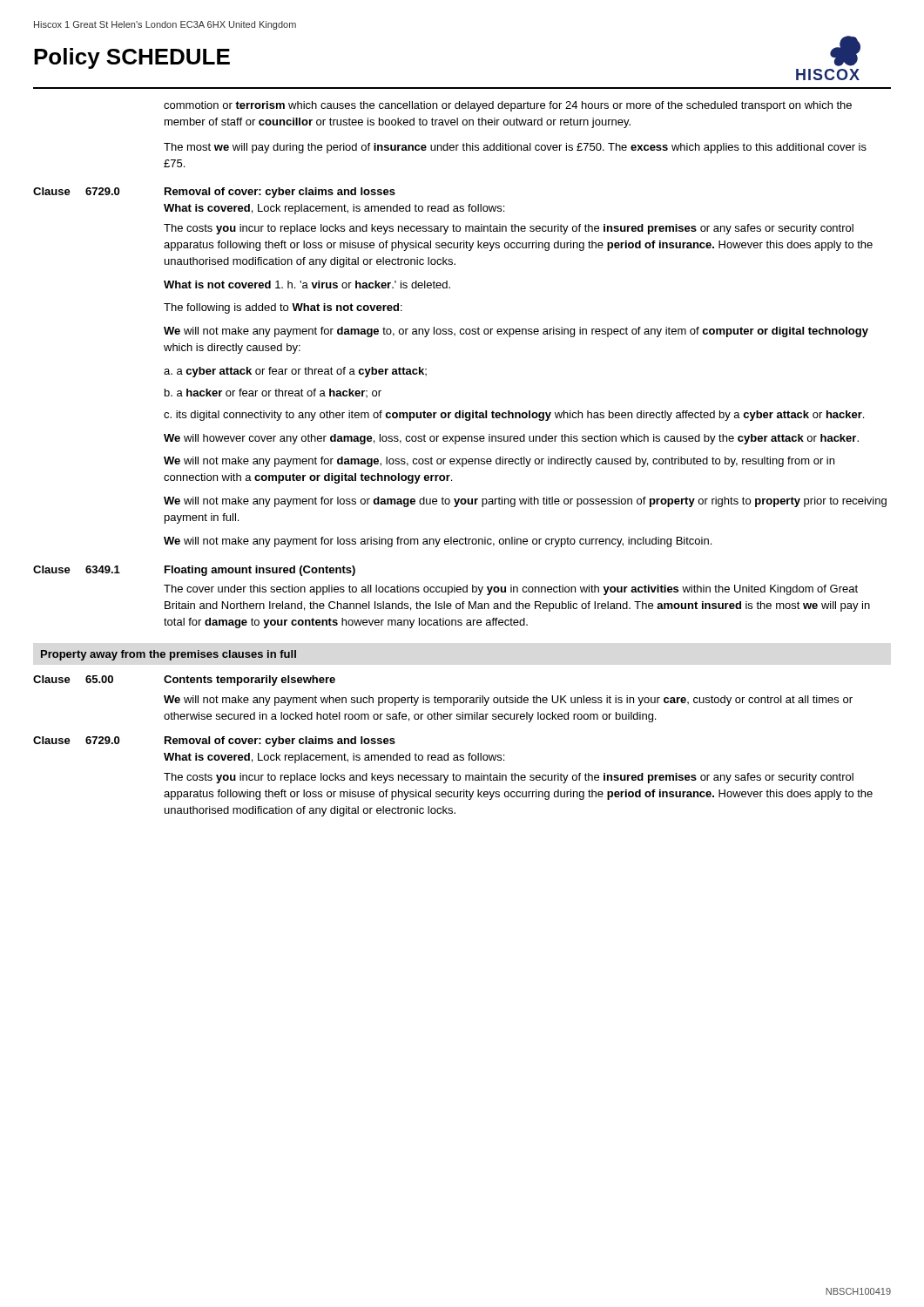
Task: Select the text block with the text "The following is added to What is not"
Action: (283, 308)
